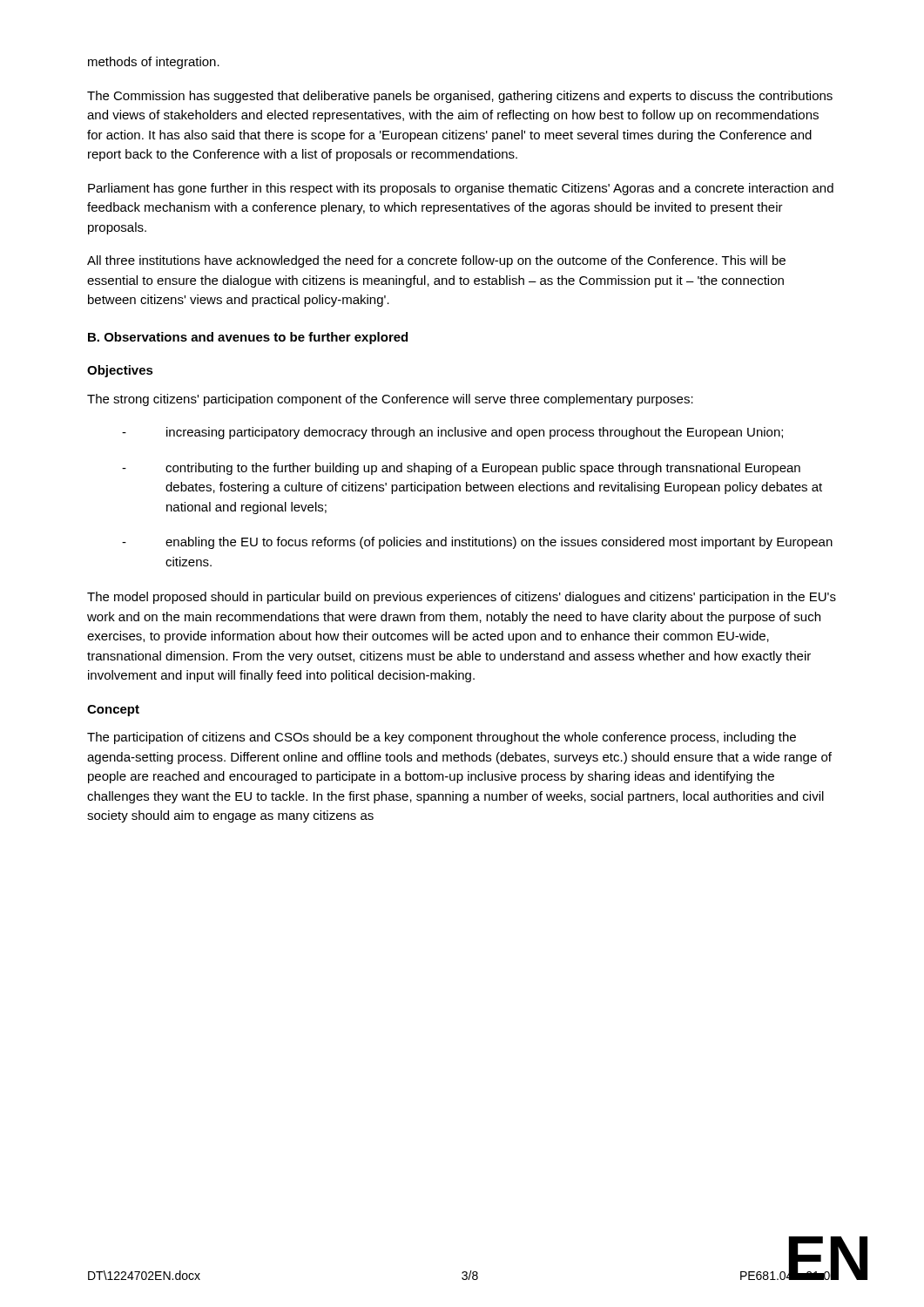Click on the text block that reads "The participation of citizens"
This screenshot has height=1307, width=924.
(462, 777)
